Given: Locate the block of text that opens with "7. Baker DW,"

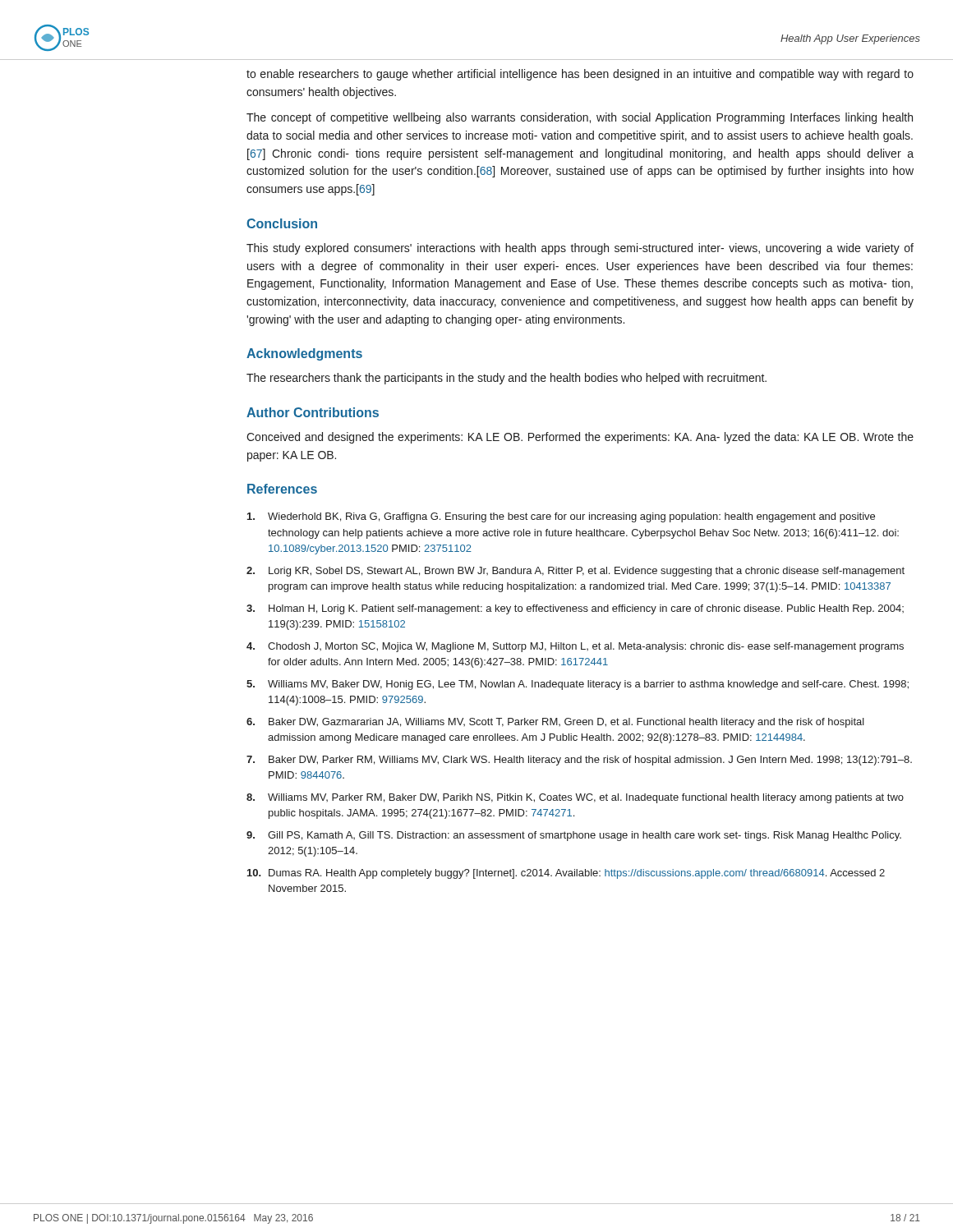Looking at the screenshot, I should point(580,767).
